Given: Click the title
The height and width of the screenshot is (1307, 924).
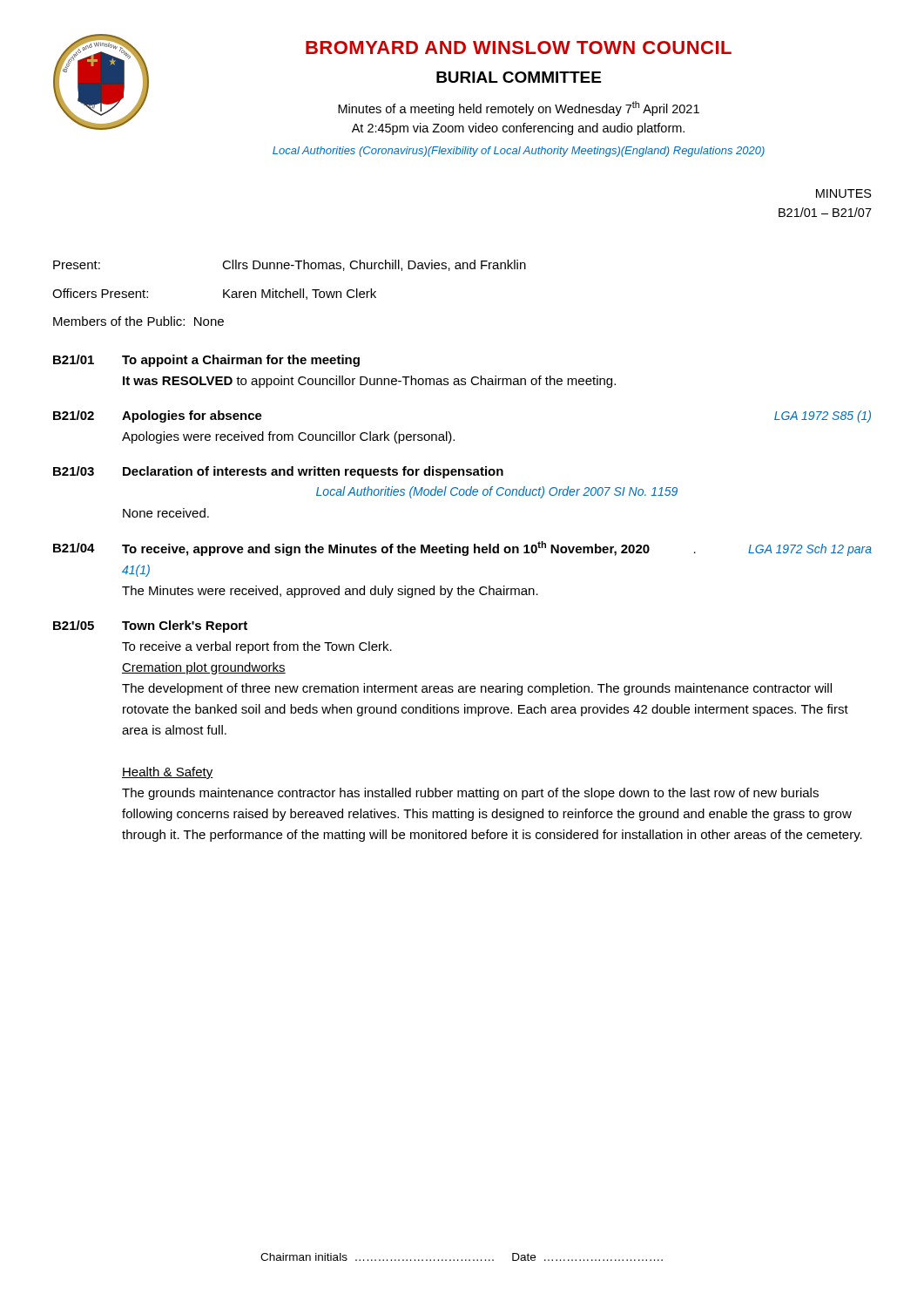Looking at the screenshot, I should [x=519, y=48].
